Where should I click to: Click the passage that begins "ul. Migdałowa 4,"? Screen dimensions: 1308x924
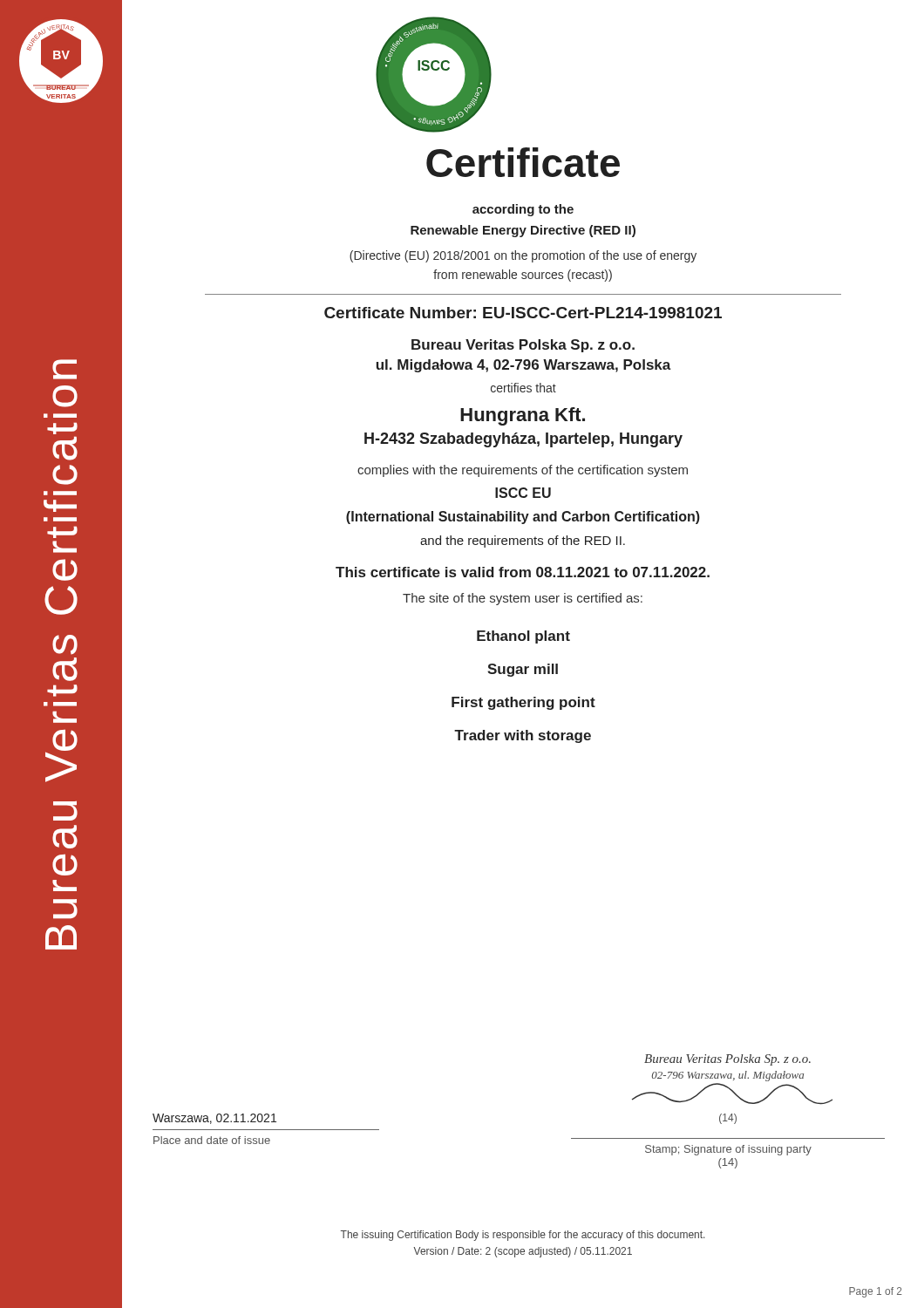pyautogui.click(x=523, y=365)
